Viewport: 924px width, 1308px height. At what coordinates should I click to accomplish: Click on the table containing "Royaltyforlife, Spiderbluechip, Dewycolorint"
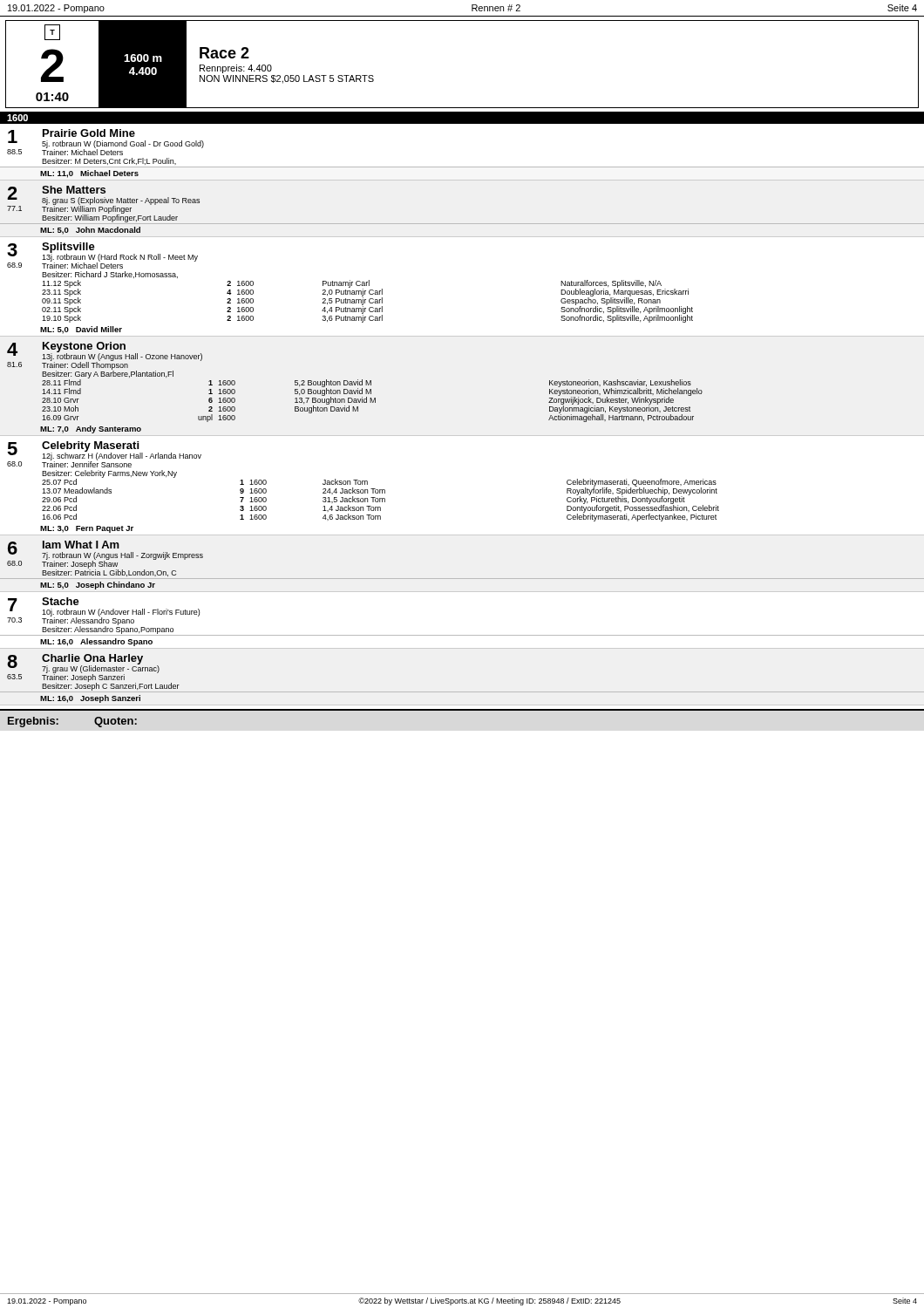point(462,500)
